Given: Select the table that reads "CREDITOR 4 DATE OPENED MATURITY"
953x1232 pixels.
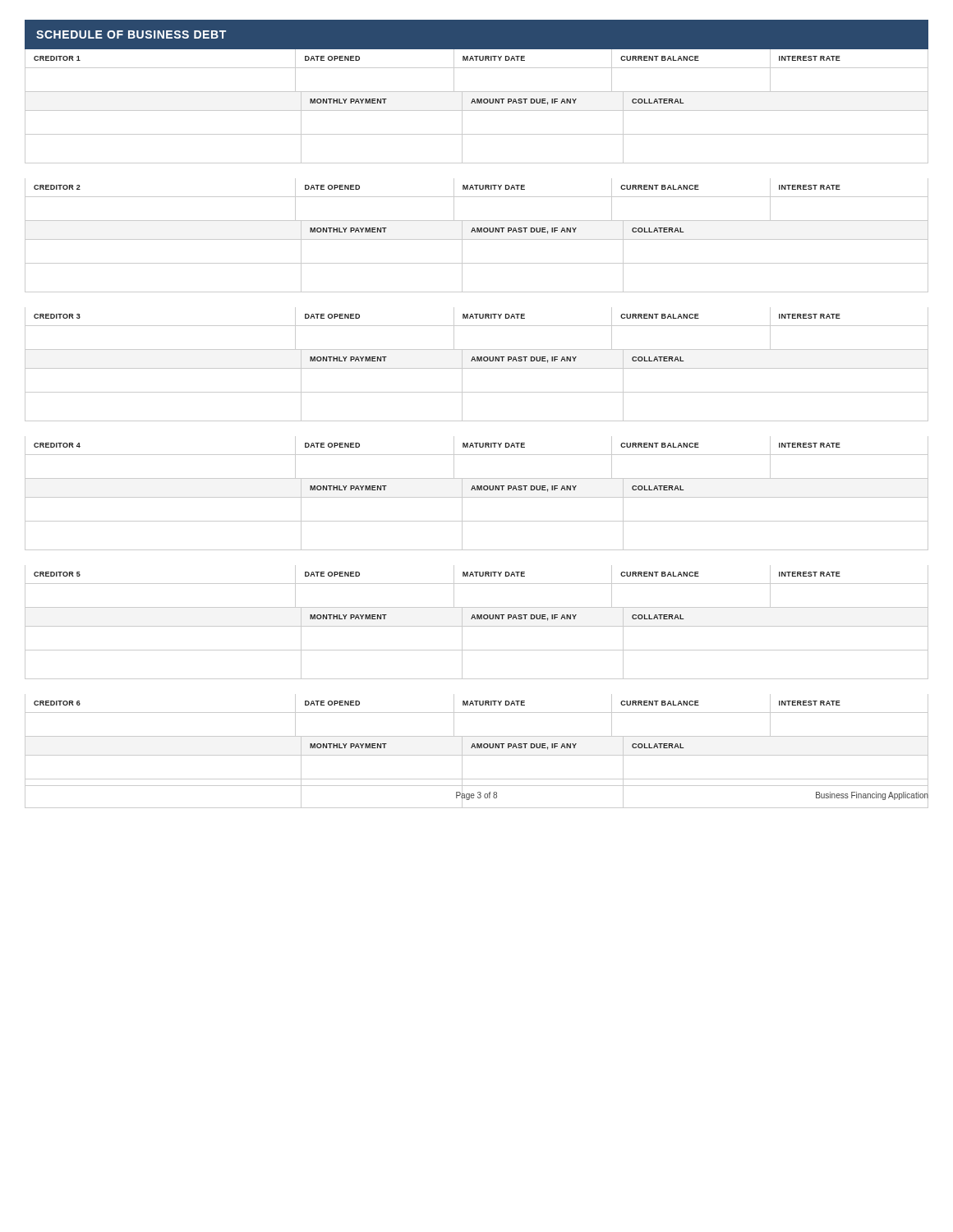Looking at the screenshot, I should click(x=476, y=493).
